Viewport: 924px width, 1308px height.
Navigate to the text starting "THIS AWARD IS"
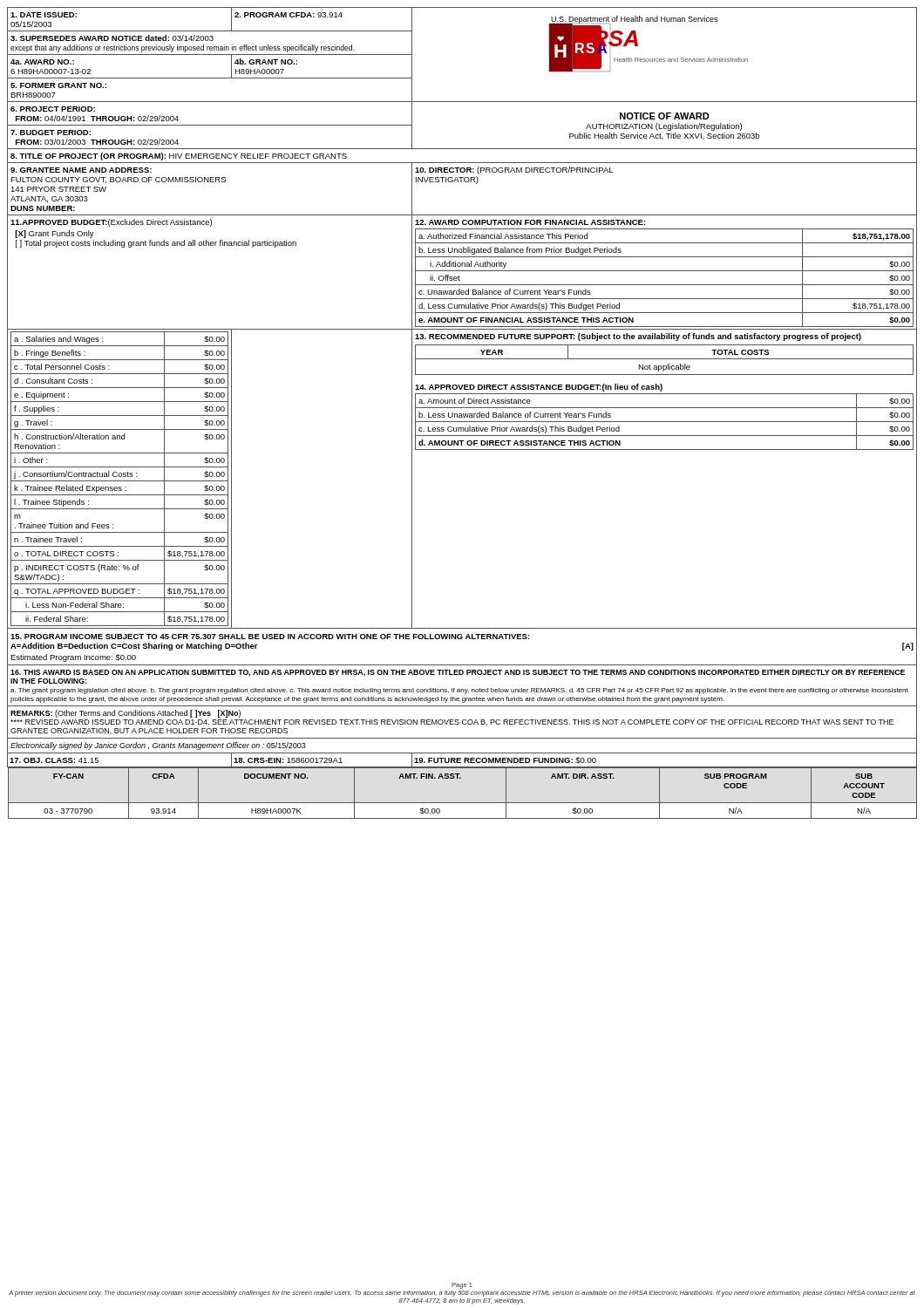click(459, 685)
